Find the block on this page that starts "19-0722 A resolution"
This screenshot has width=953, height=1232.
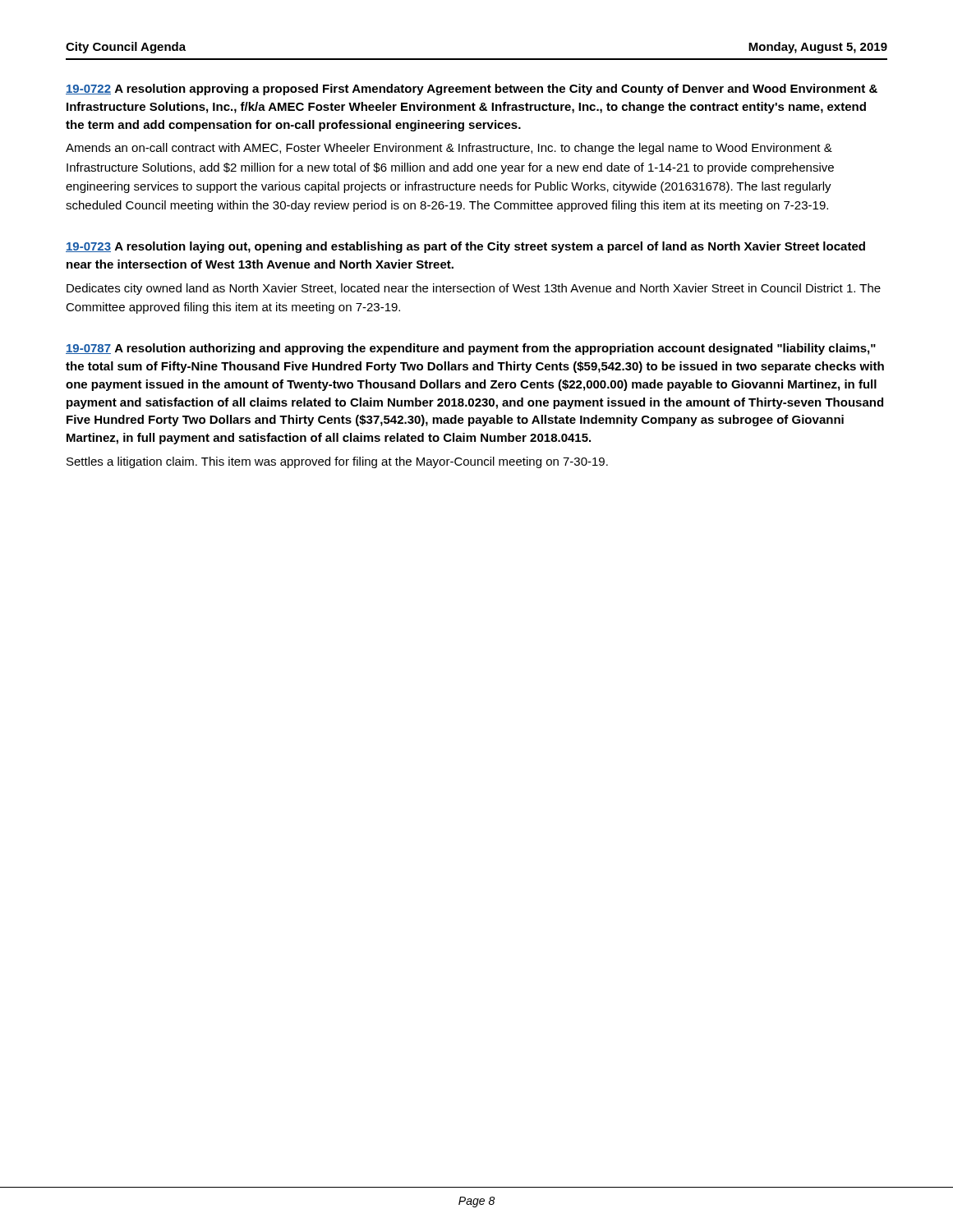click(x=476, y=147)
